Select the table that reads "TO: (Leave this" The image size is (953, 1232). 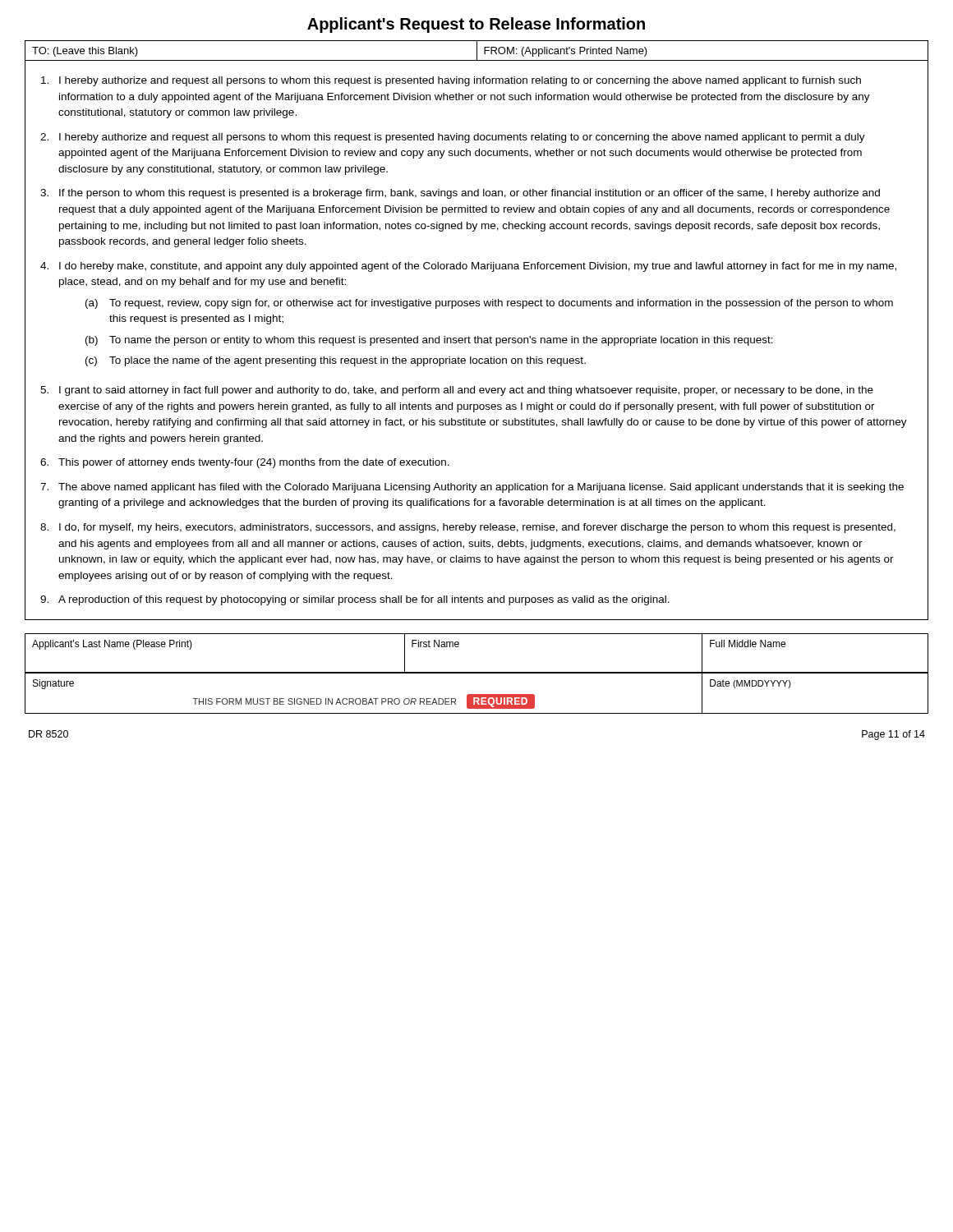pos(476,51)
